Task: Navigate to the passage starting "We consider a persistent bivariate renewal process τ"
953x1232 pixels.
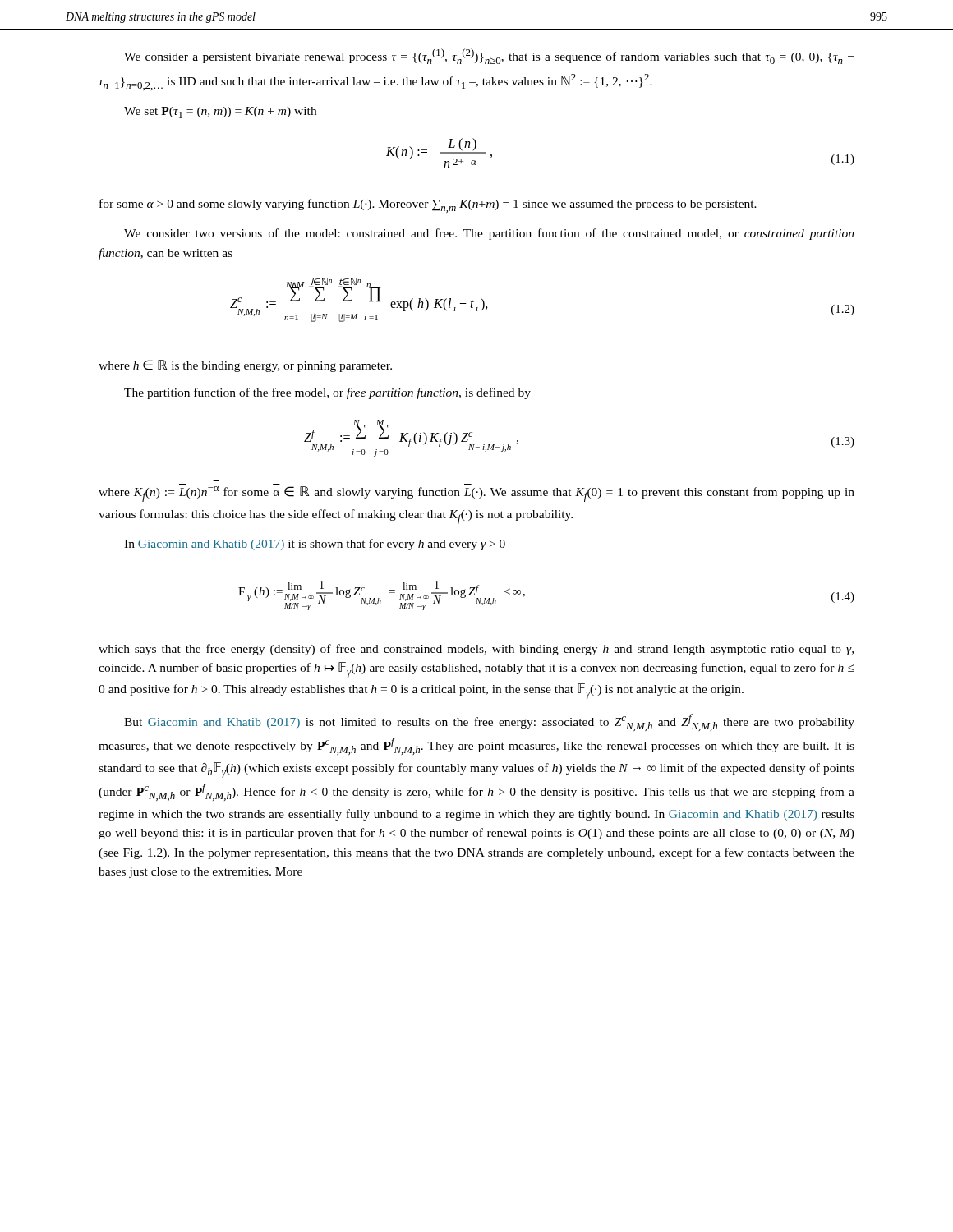Action: pyautogui.click(x=476, y=84)
